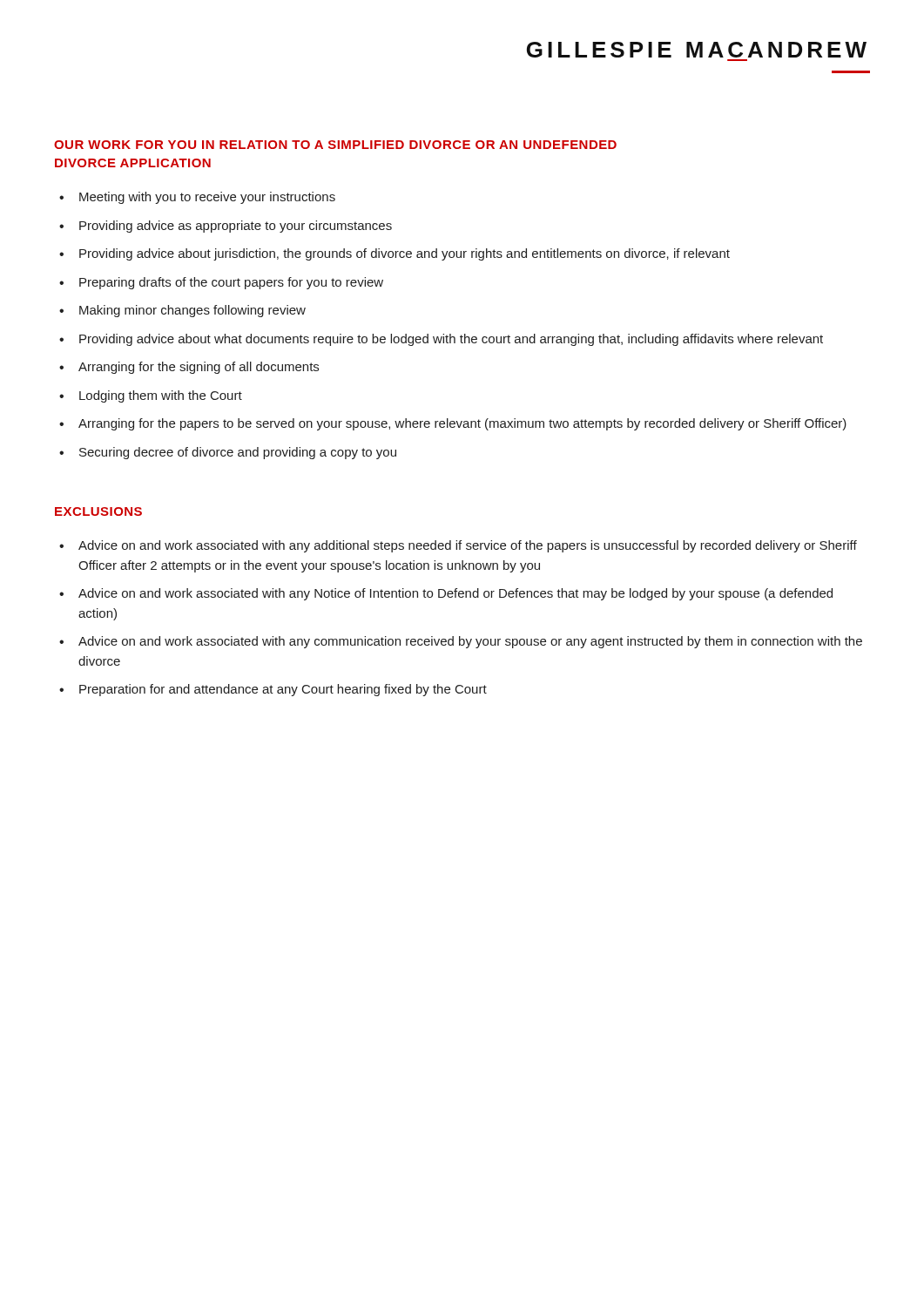924x1307 pixels.
Task: Find the passage starting "Providing advice as appropriate to your circumstances"
Action: [x=226, y=227]
